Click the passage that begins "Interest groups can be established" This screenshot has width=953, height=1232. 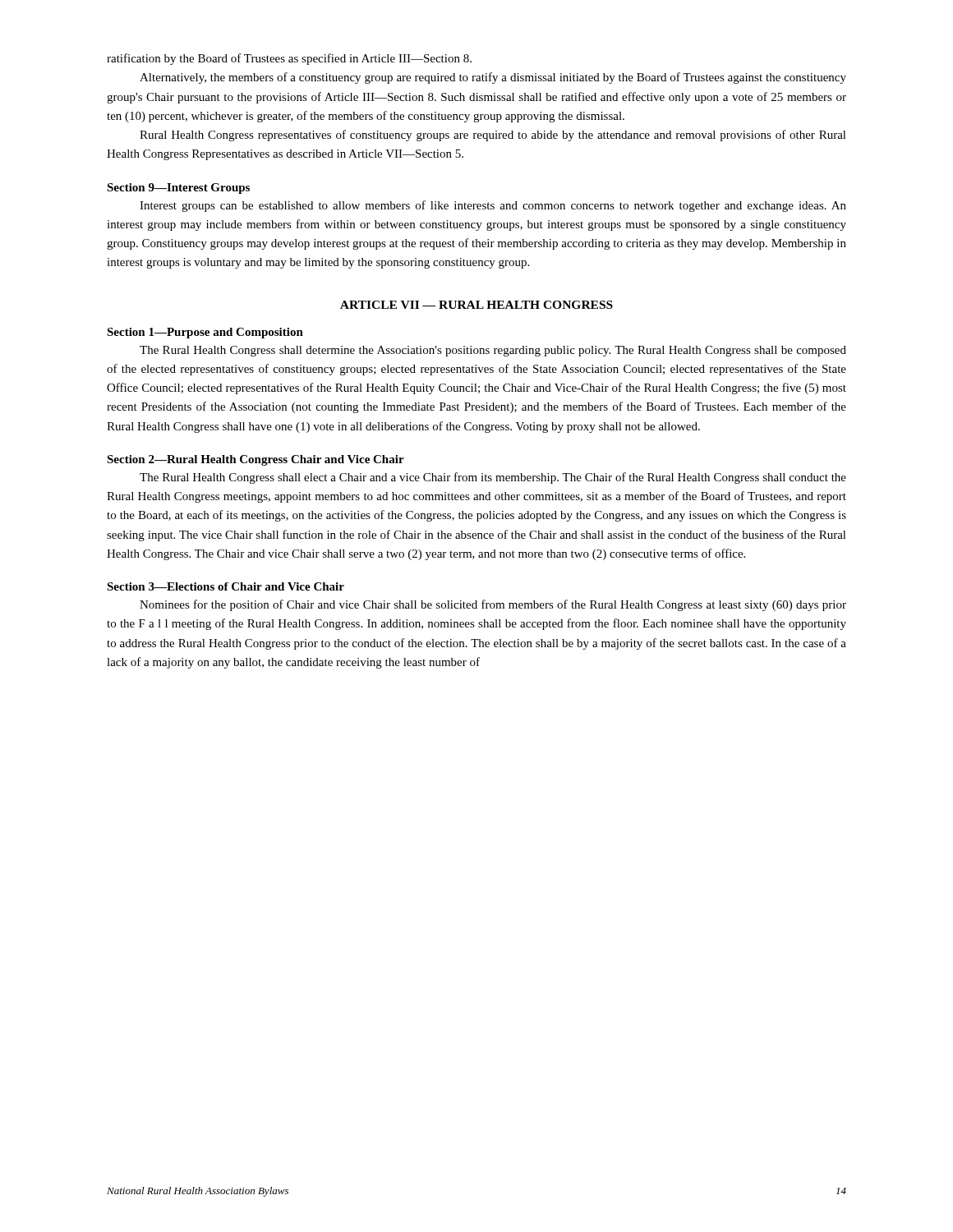476,234
